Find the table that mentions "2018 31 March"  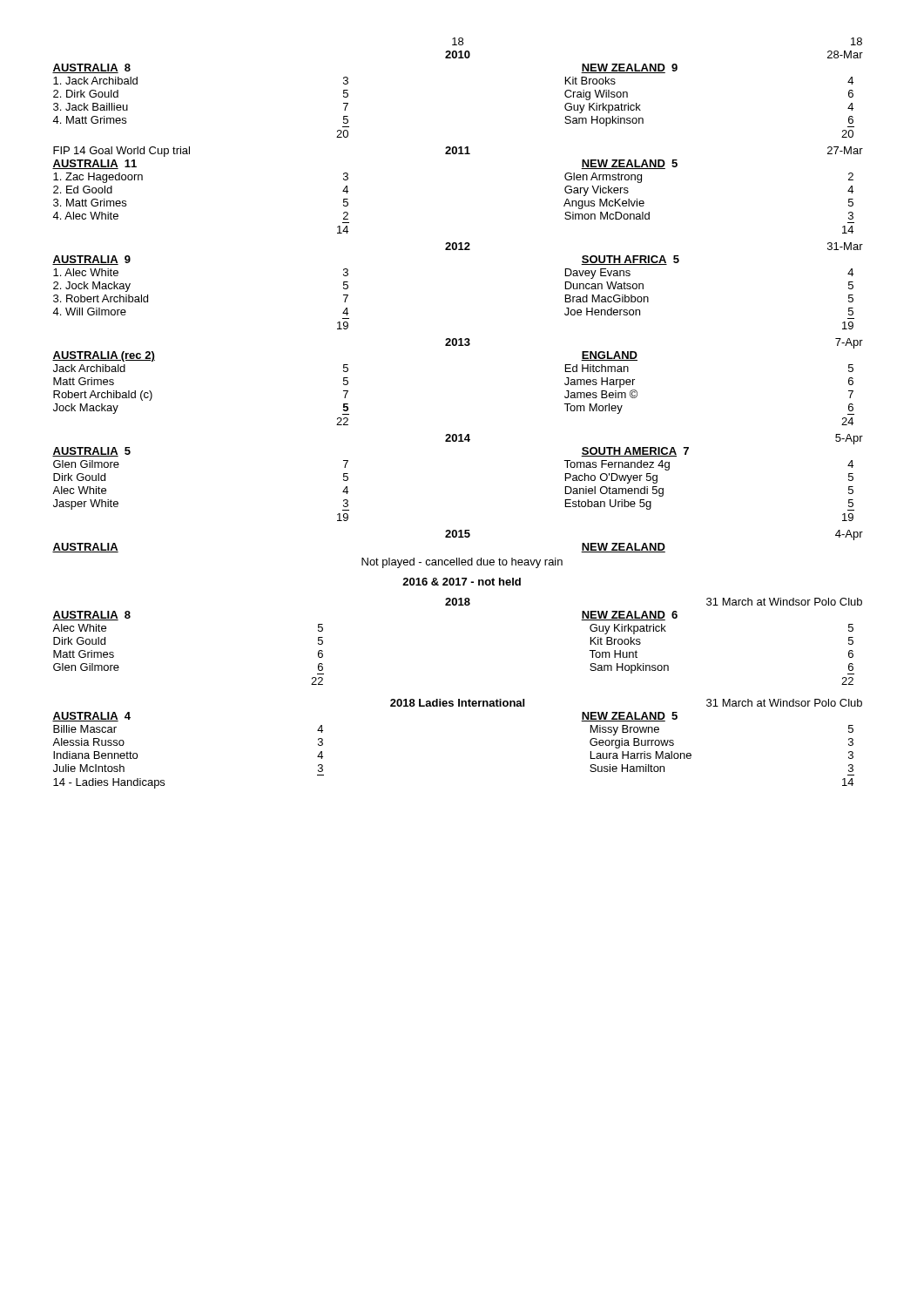[x=462, y=641]
